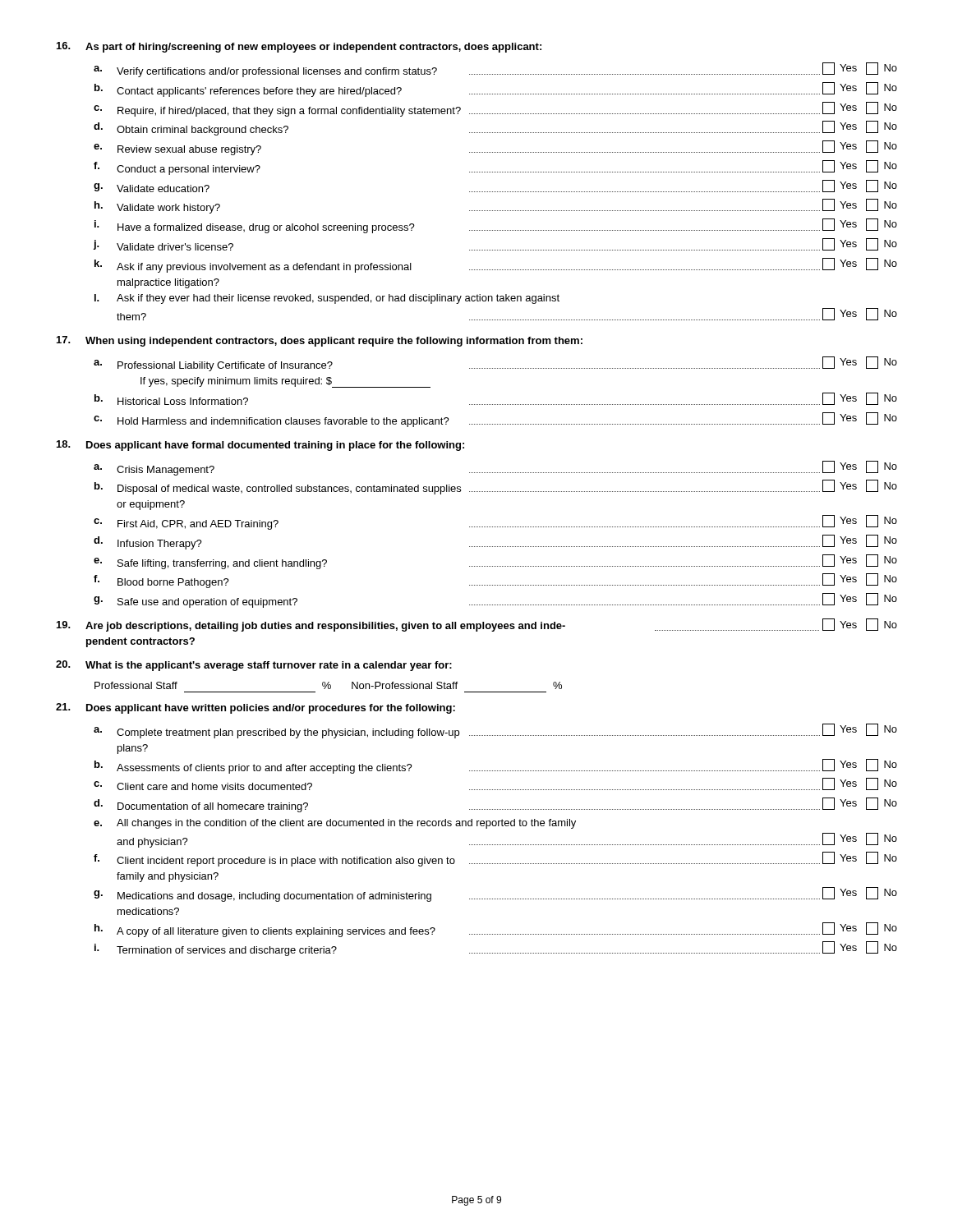953x1232 pixels.
Task: Select the passage starting "g. Medications and dosage, including documentation"
Action: point(495,903)
